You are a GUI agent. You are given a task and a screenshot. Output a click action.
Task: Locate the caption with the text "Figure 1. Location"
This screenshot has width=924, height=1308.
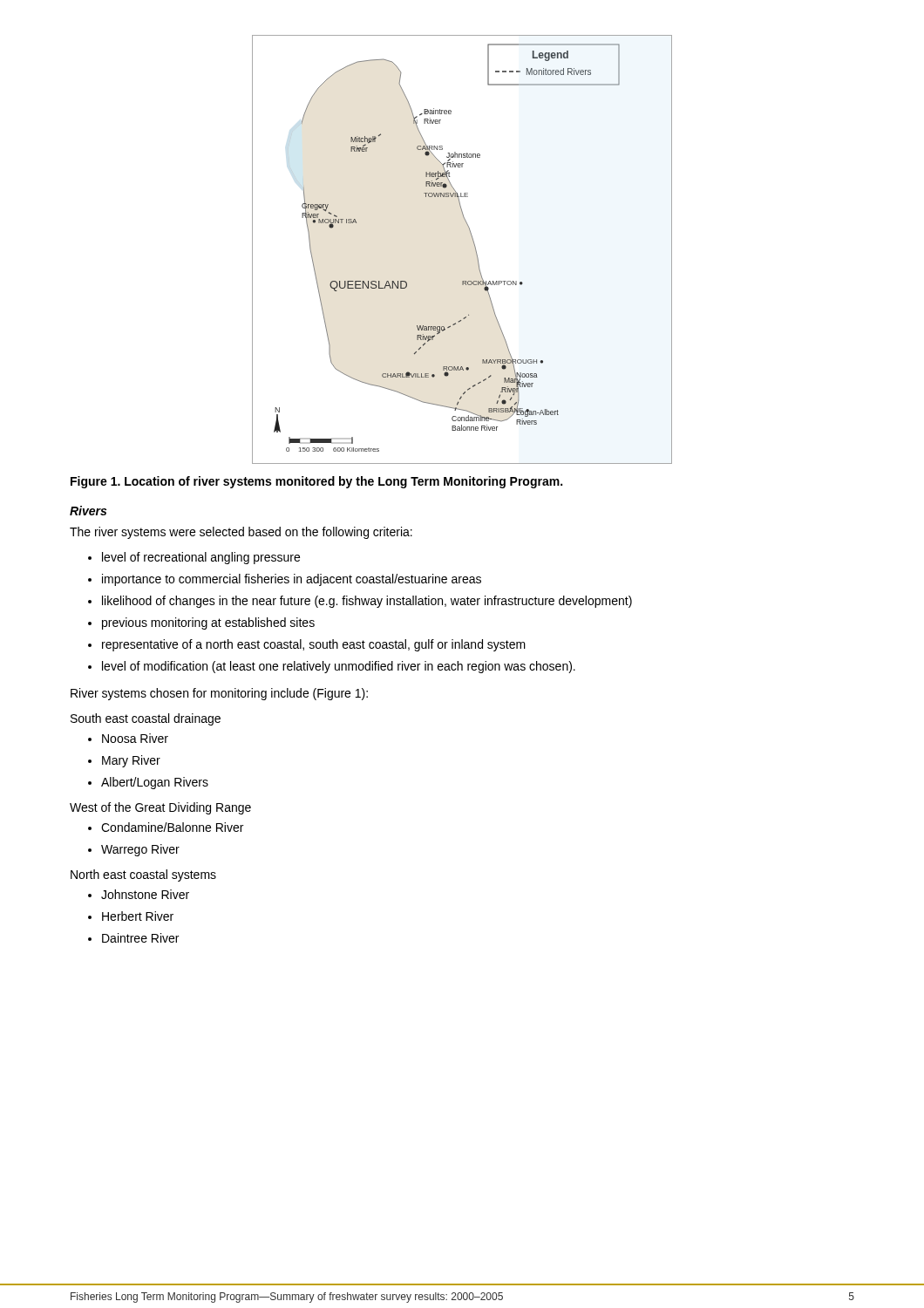(316, 481)
